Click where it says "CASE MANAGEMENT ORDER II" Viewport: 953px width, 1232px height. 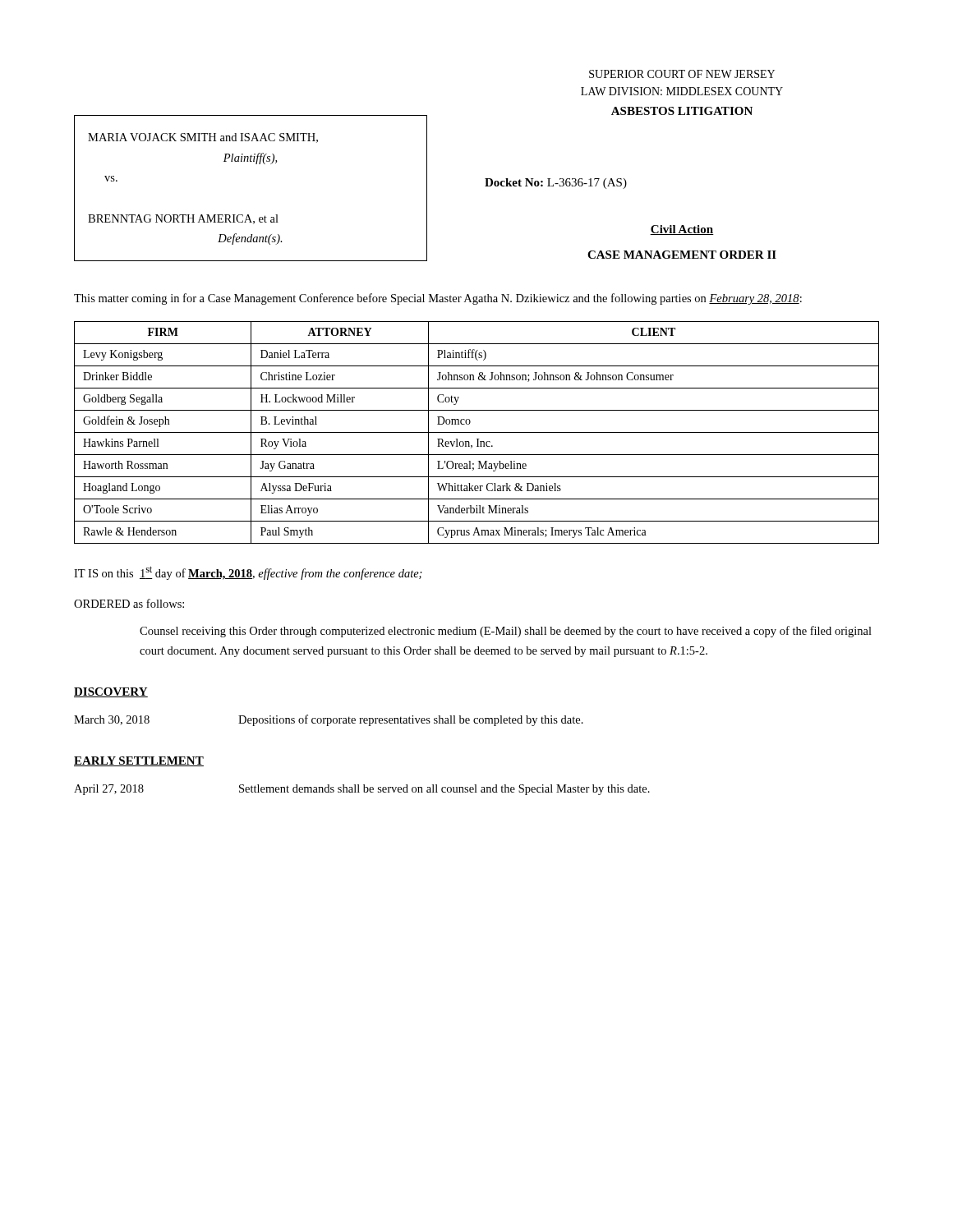pos(682,255)
